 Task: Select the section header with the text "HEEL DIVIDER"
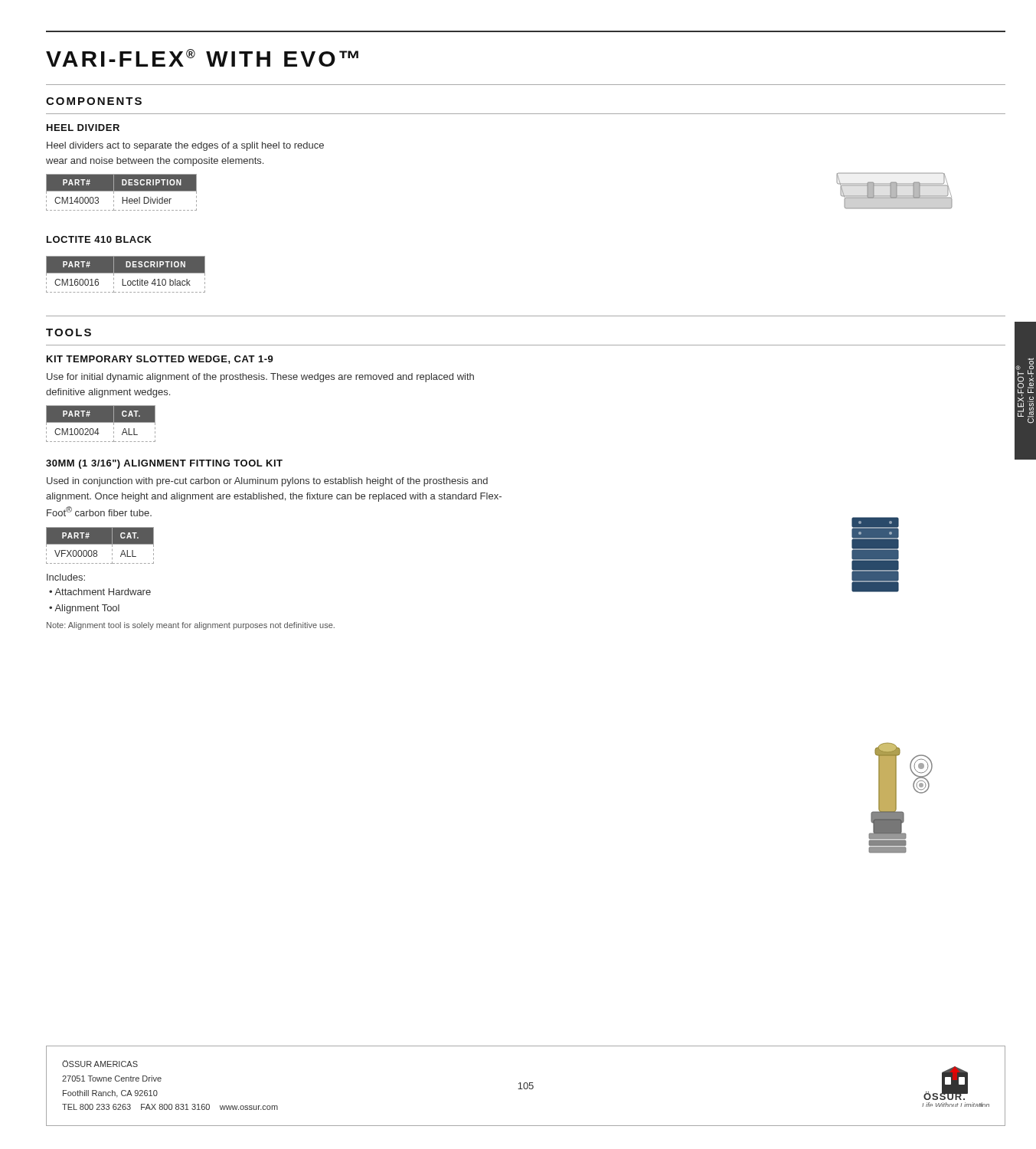(x=83, y=126)
